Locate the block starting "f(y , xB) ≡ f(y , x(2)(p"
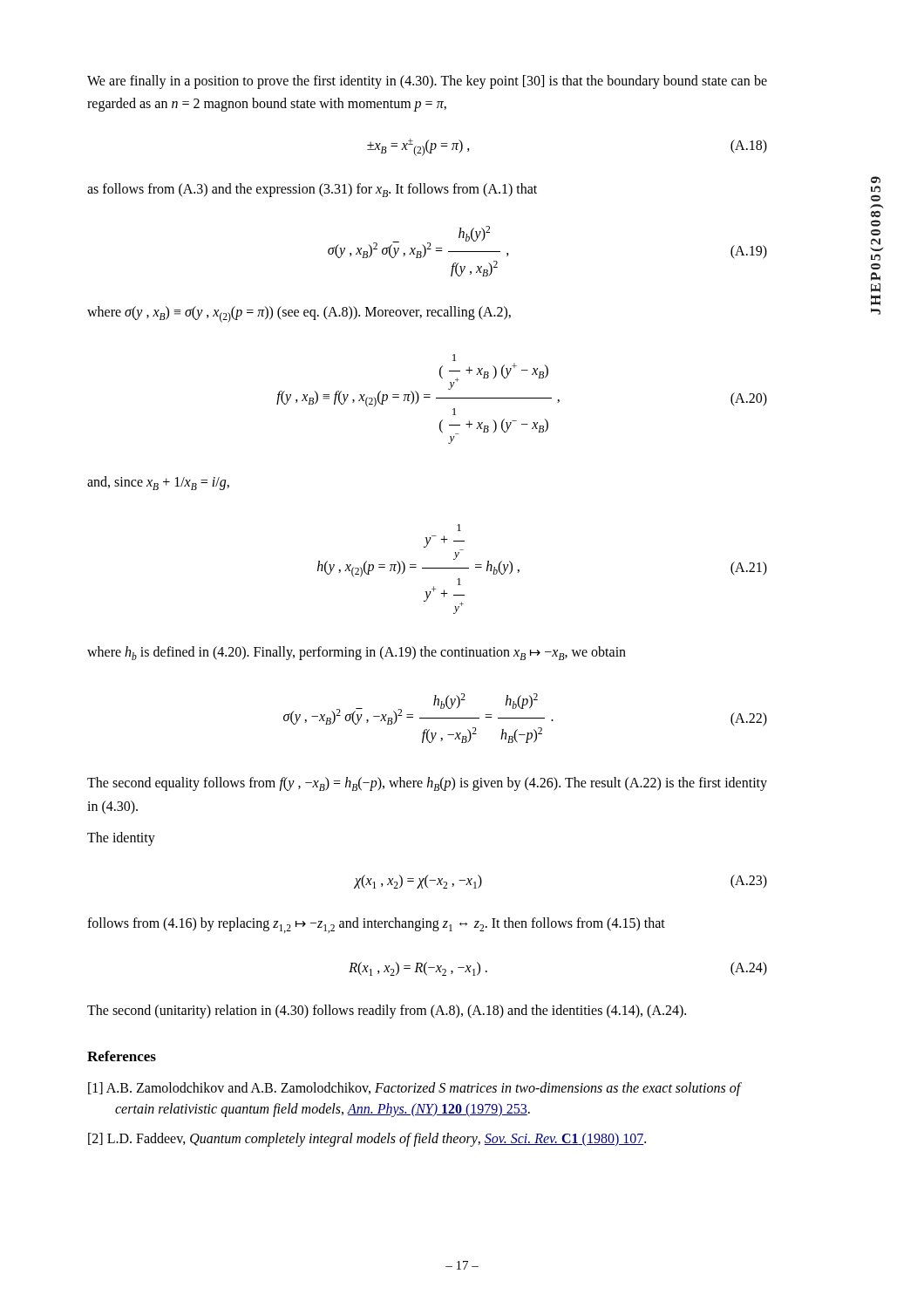The width and height of the screenshot is (924, 1308). (x=522, y=397)
